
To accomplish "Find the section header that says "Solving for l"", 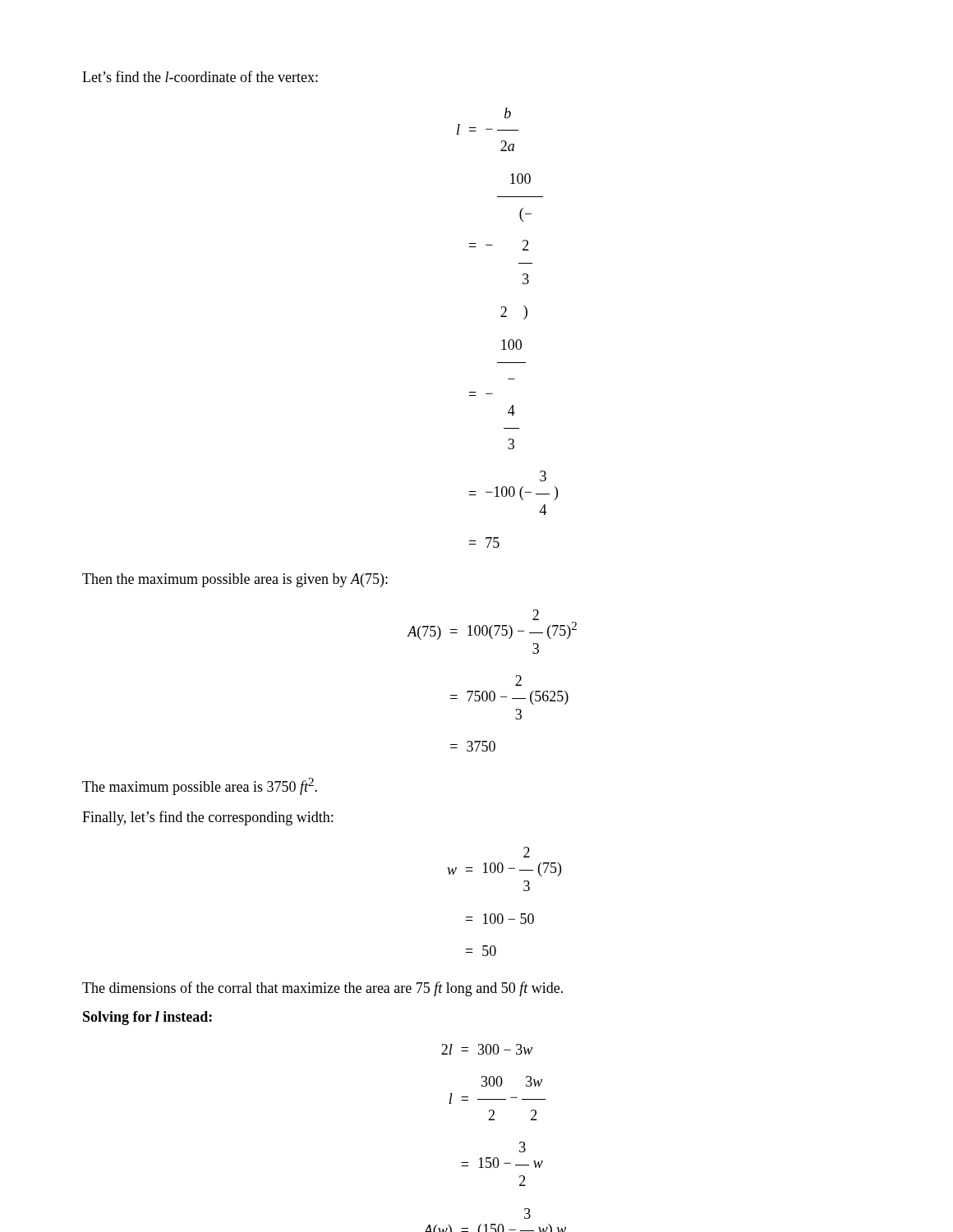I will (148, 1017).
